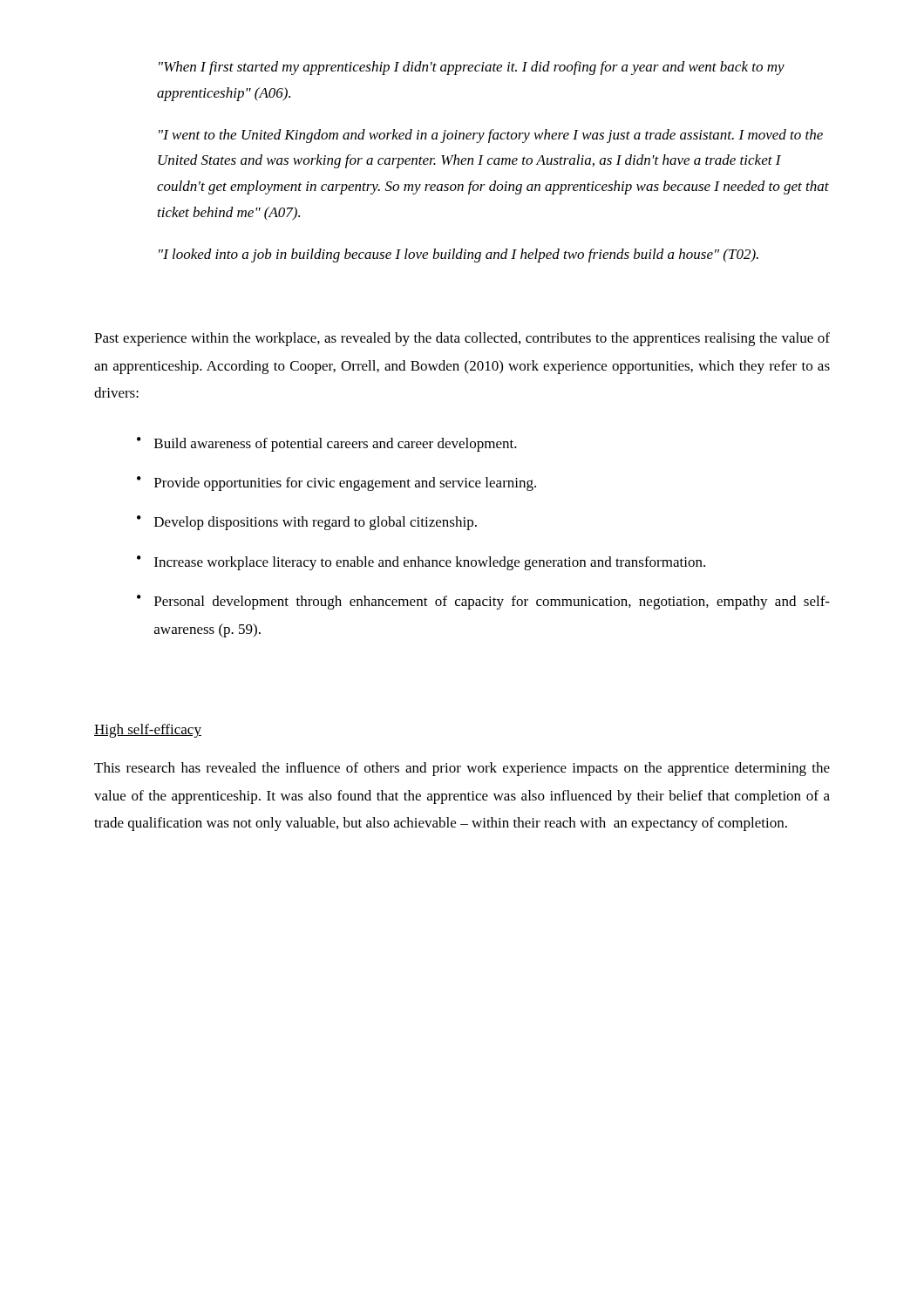Click on the list item containing "• Provide opportunities for civic engagement"
Image resolution: width=924 pixels, height=1308 pixels.
[x=483, y=483]
